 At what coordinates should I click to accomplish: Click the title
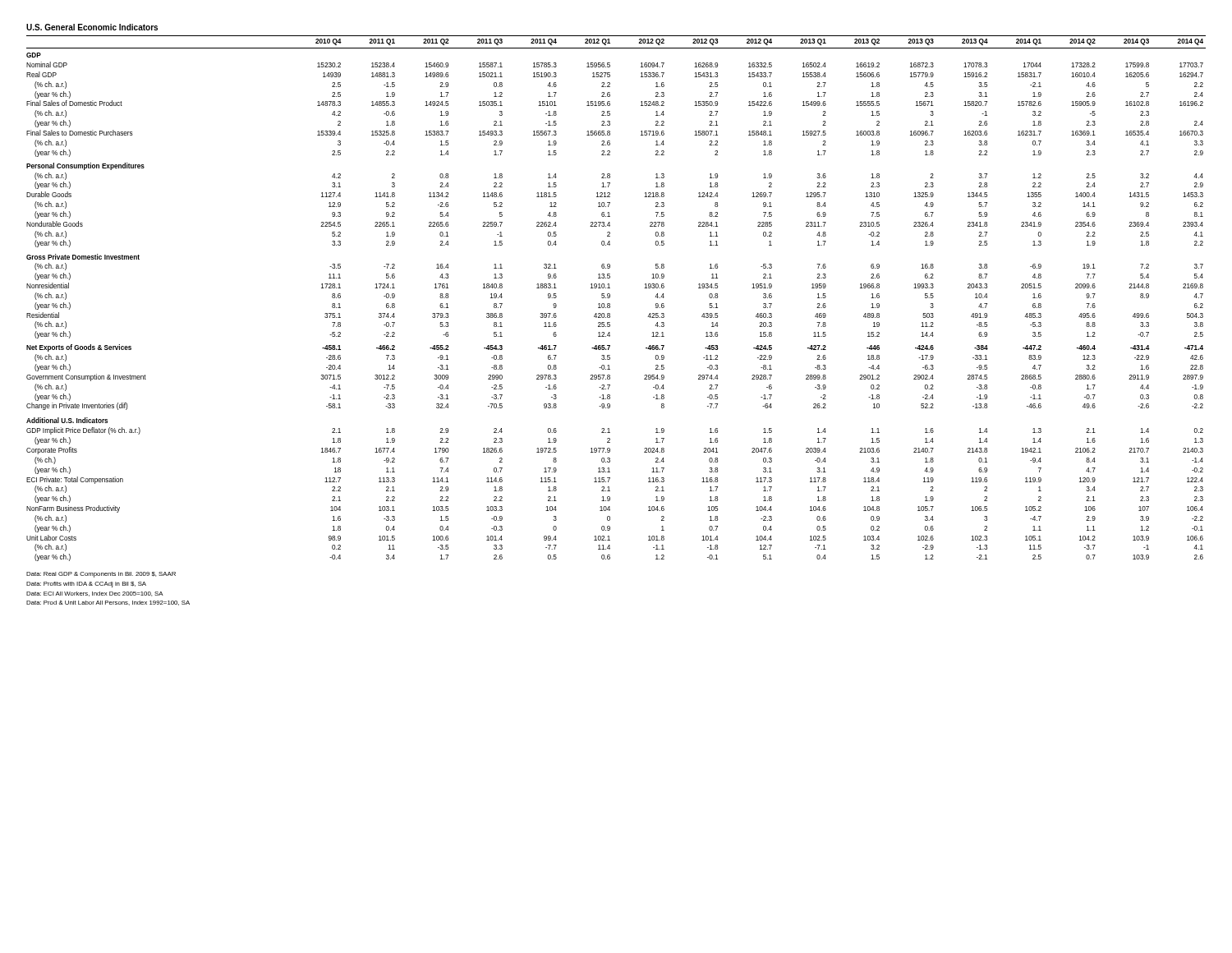coord(92,27)
